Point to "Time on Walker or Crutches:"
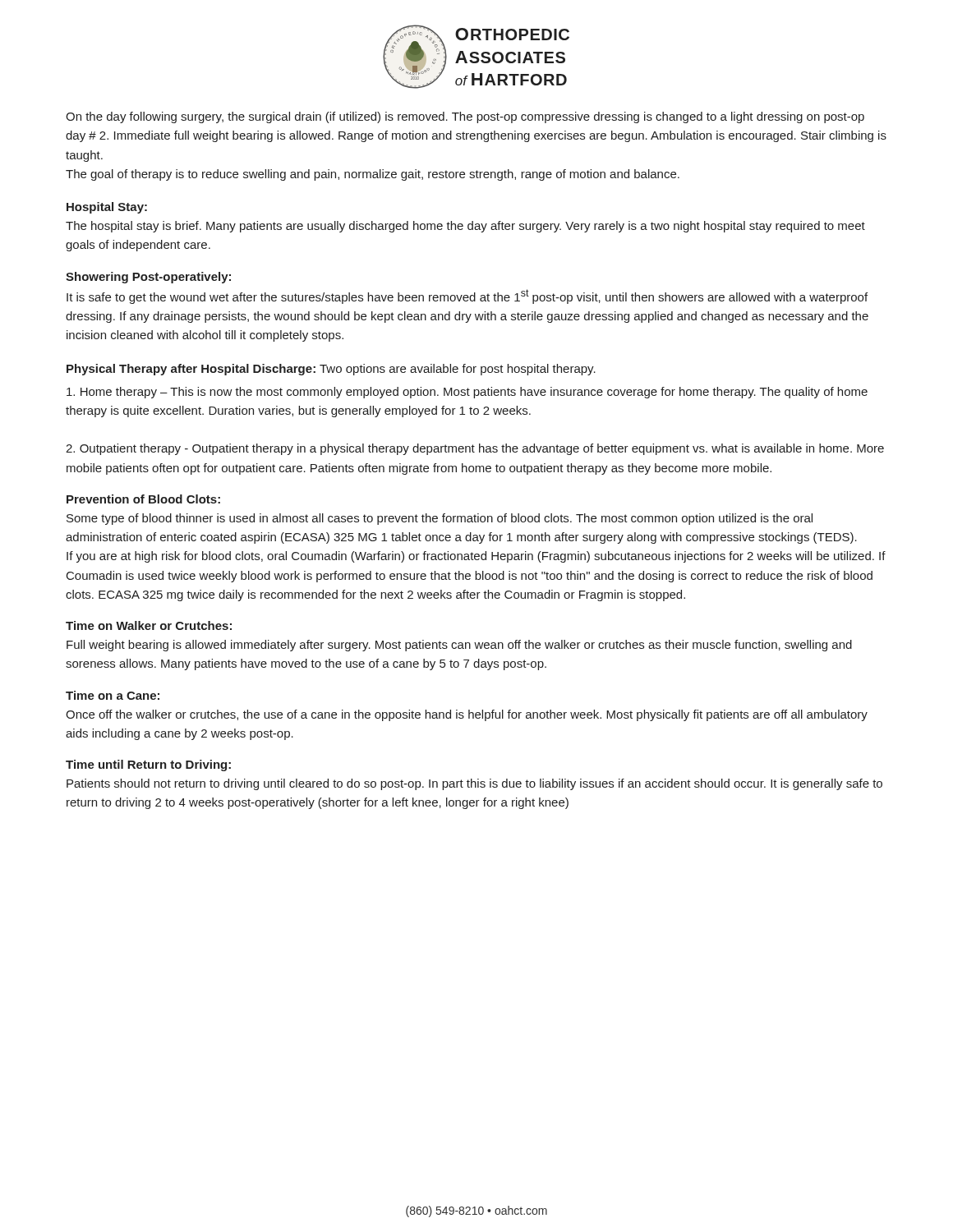 coord(149,625)
